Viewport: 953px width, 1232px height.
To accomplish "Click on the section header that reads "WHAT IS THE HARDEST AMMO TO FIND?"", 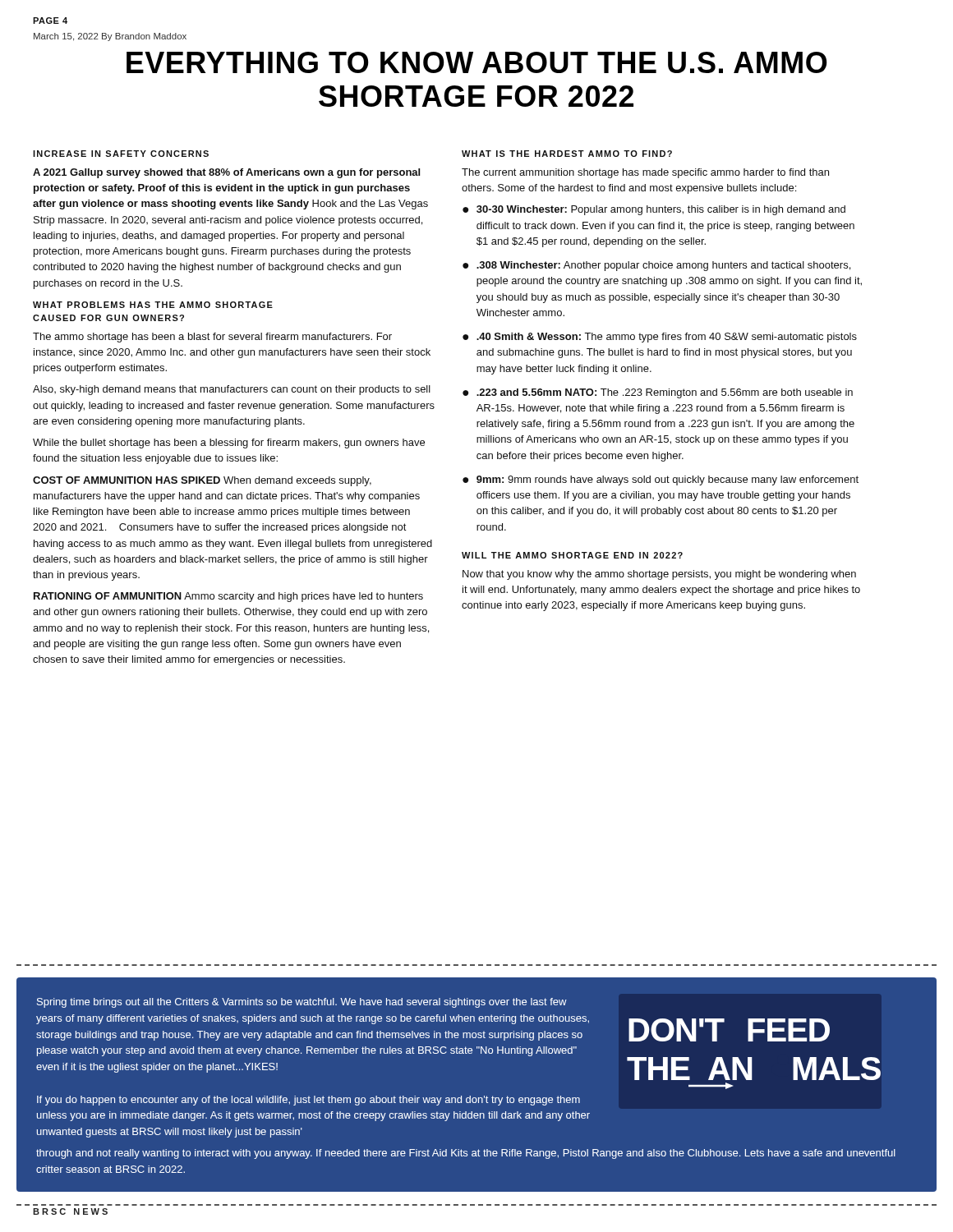I will [568, 154].
